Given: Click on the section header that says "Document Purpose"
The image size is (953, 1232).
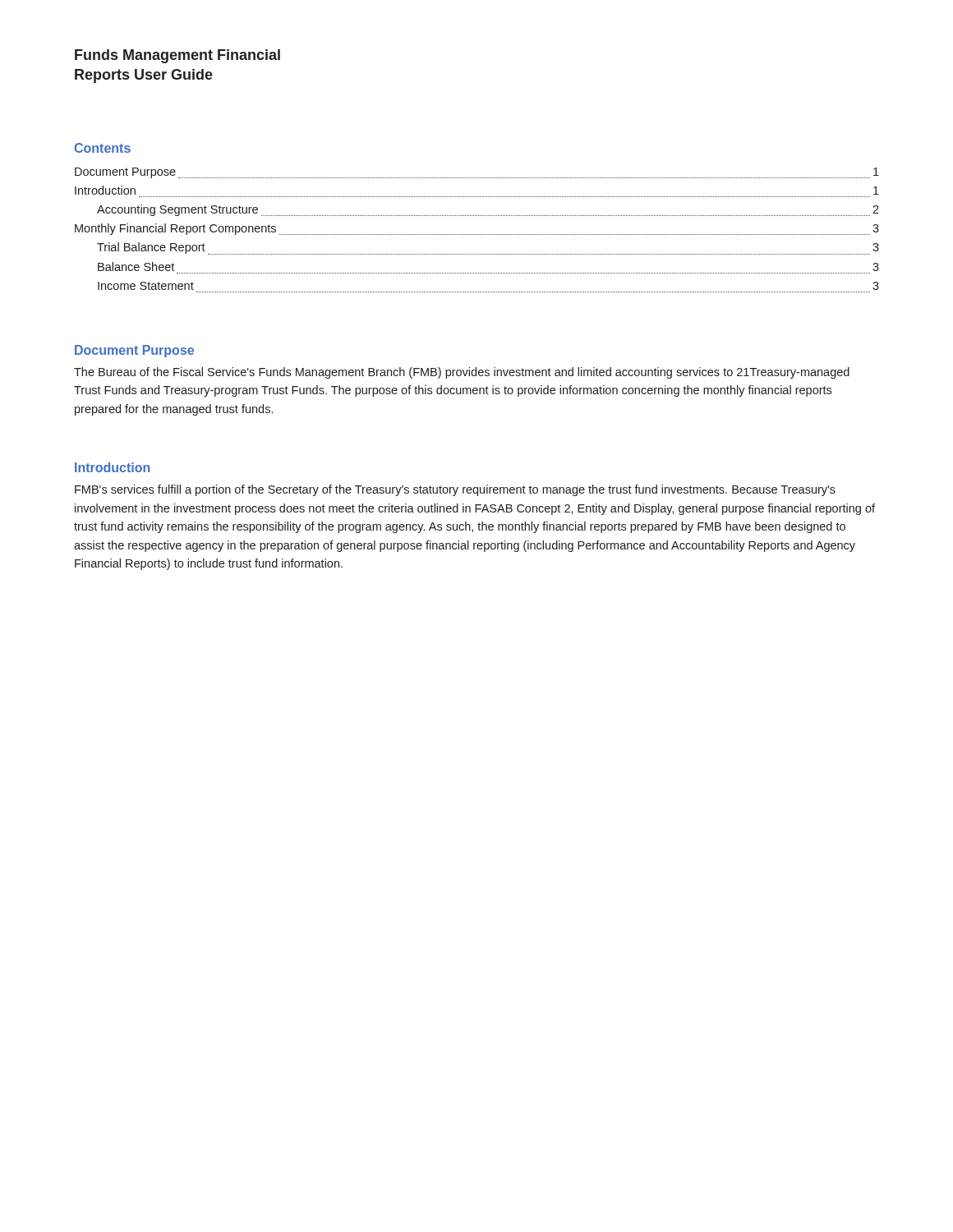Looking at the screenshot, I should coord(134,351).
